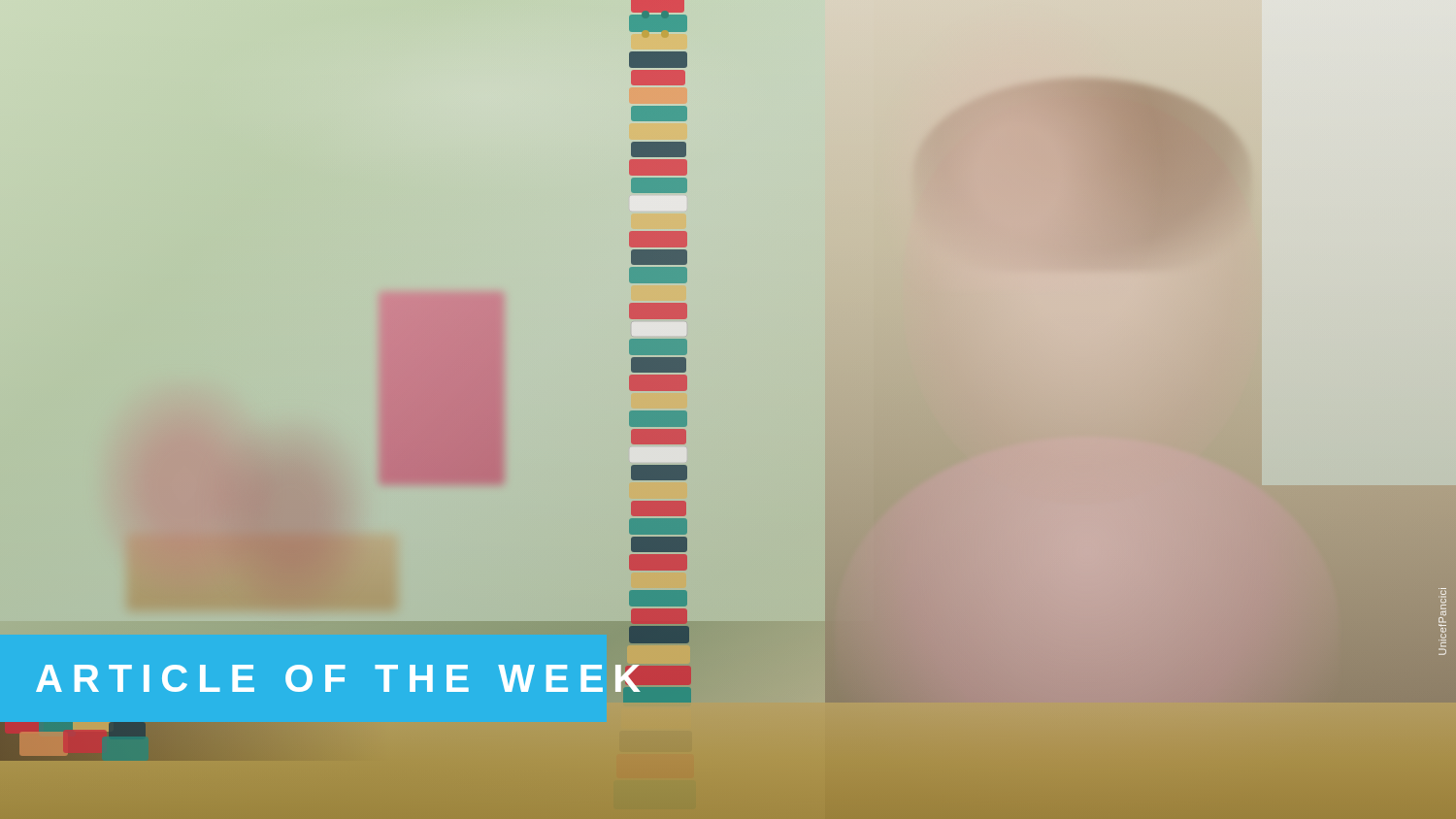The height and width of the screenshot is (819, 1456).
Task: Point to the element starting "ARTICLE OF THE WEEK"
Action: pyautogui.click(x=321, y=678)
